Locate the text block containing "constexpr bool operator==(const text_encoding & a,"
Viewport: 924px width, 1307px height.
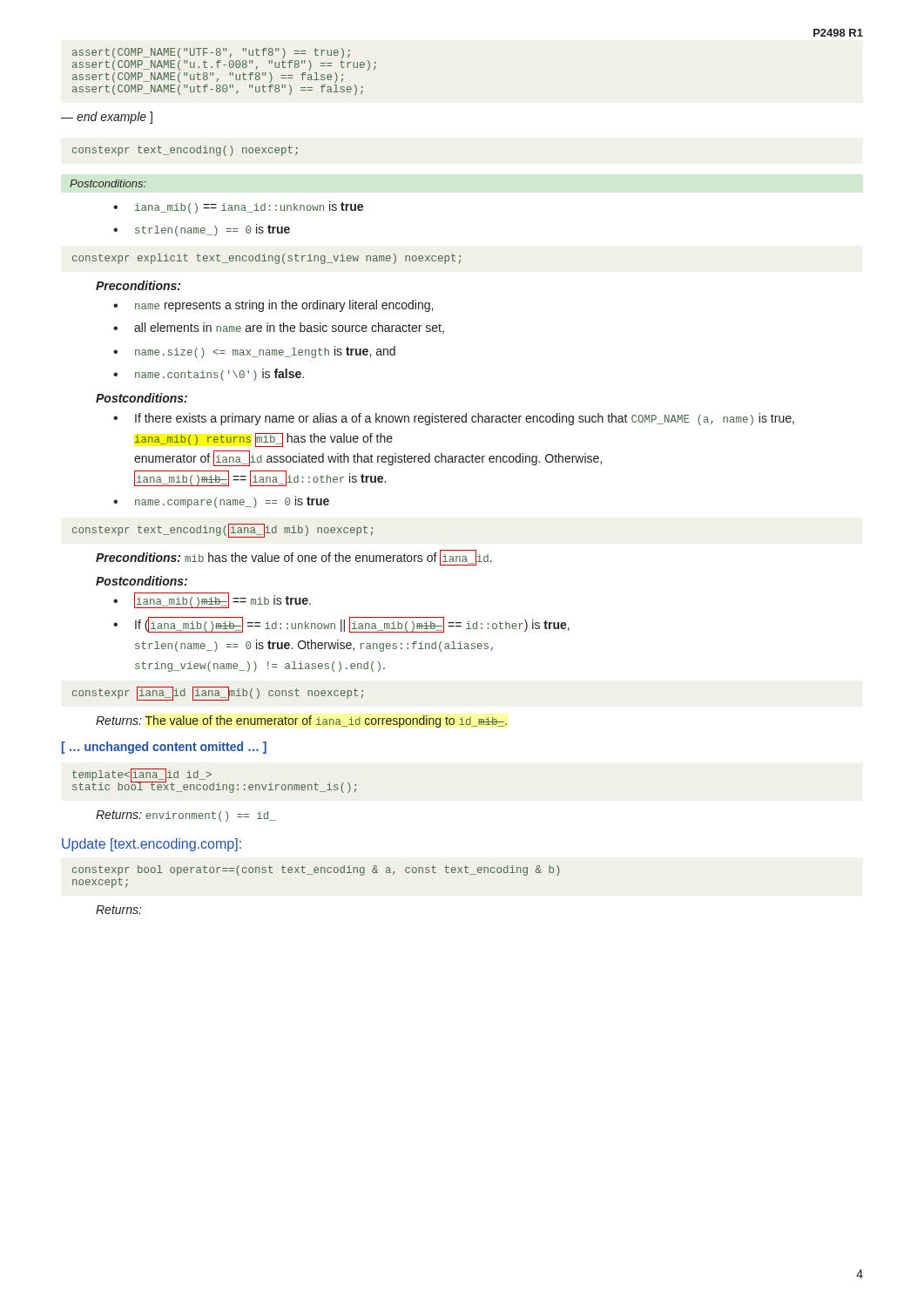point(462,877)
